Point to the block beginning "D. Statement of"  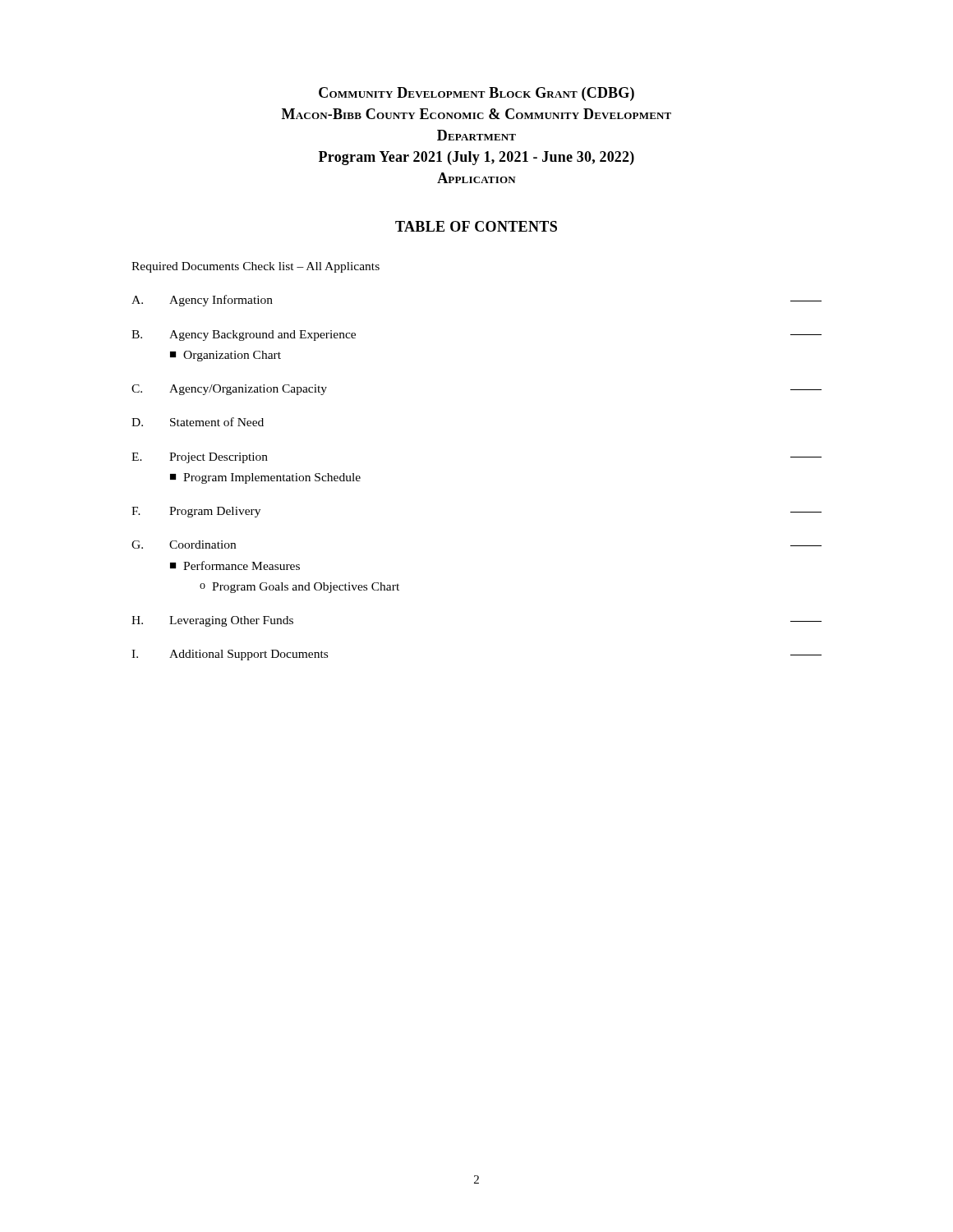[x=198, y=422]
